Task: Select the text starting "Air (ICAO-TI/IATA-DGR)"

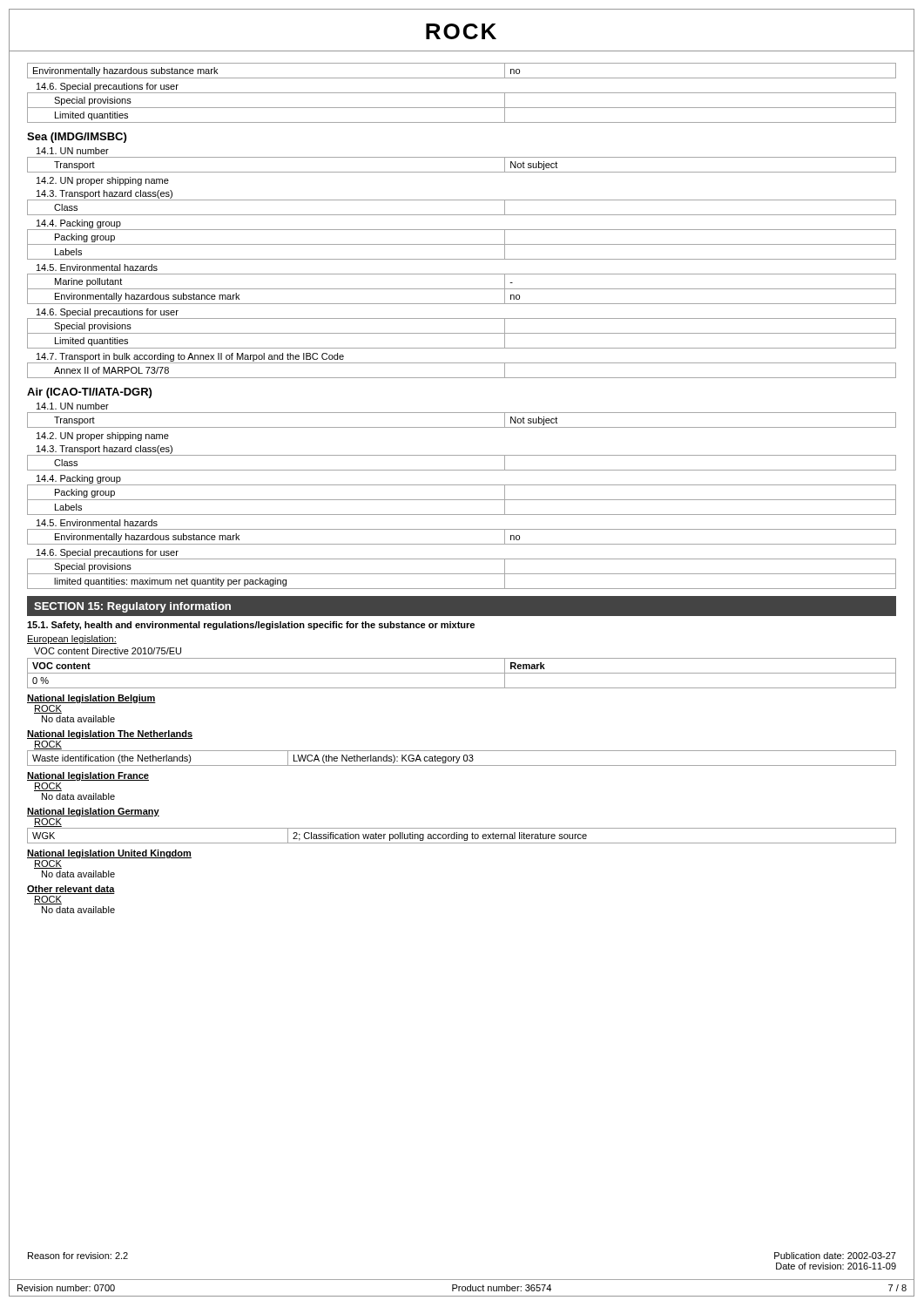Action: coord(90,392)
